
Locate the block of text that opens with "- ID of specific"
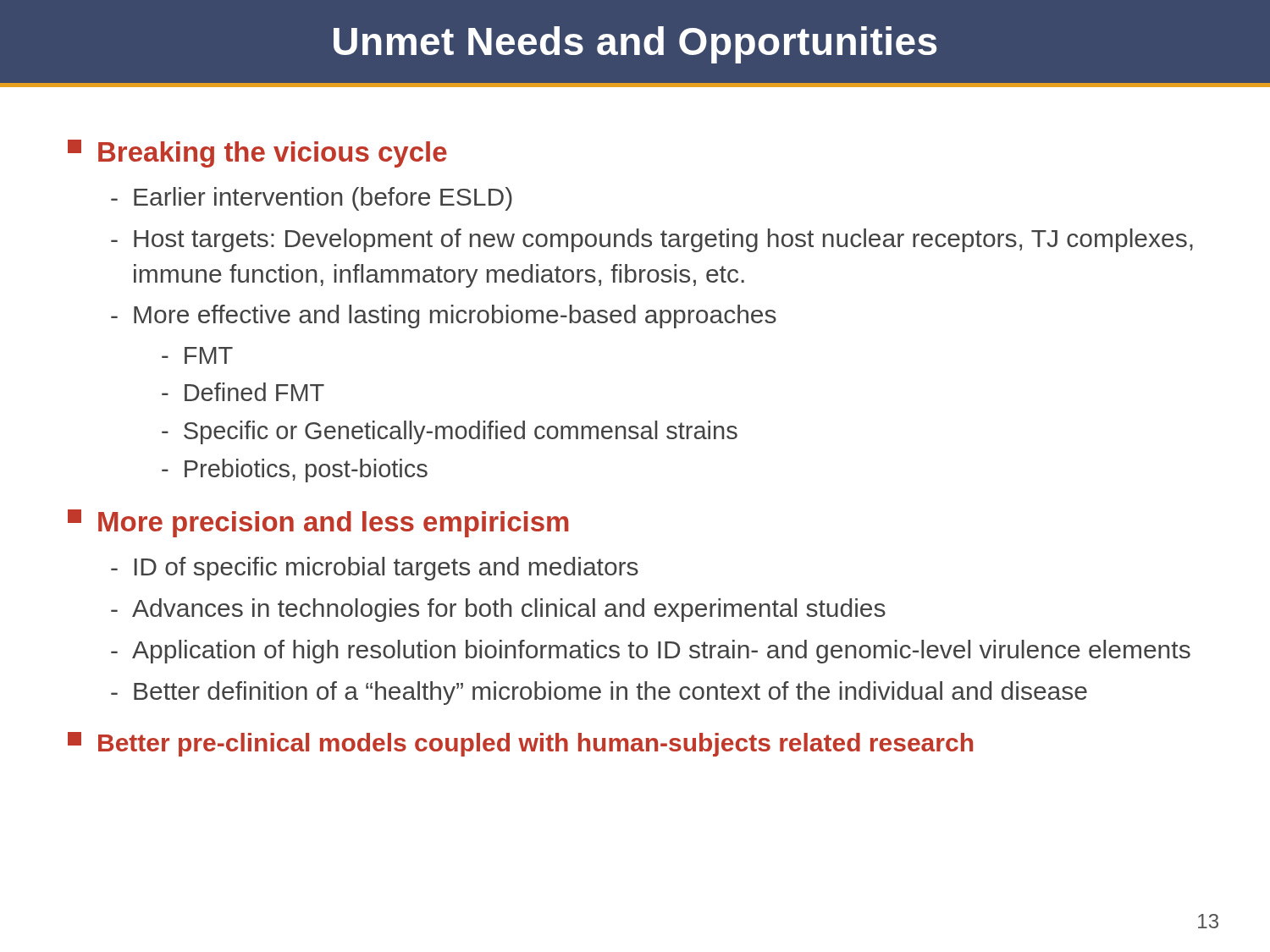pos(375,567)
